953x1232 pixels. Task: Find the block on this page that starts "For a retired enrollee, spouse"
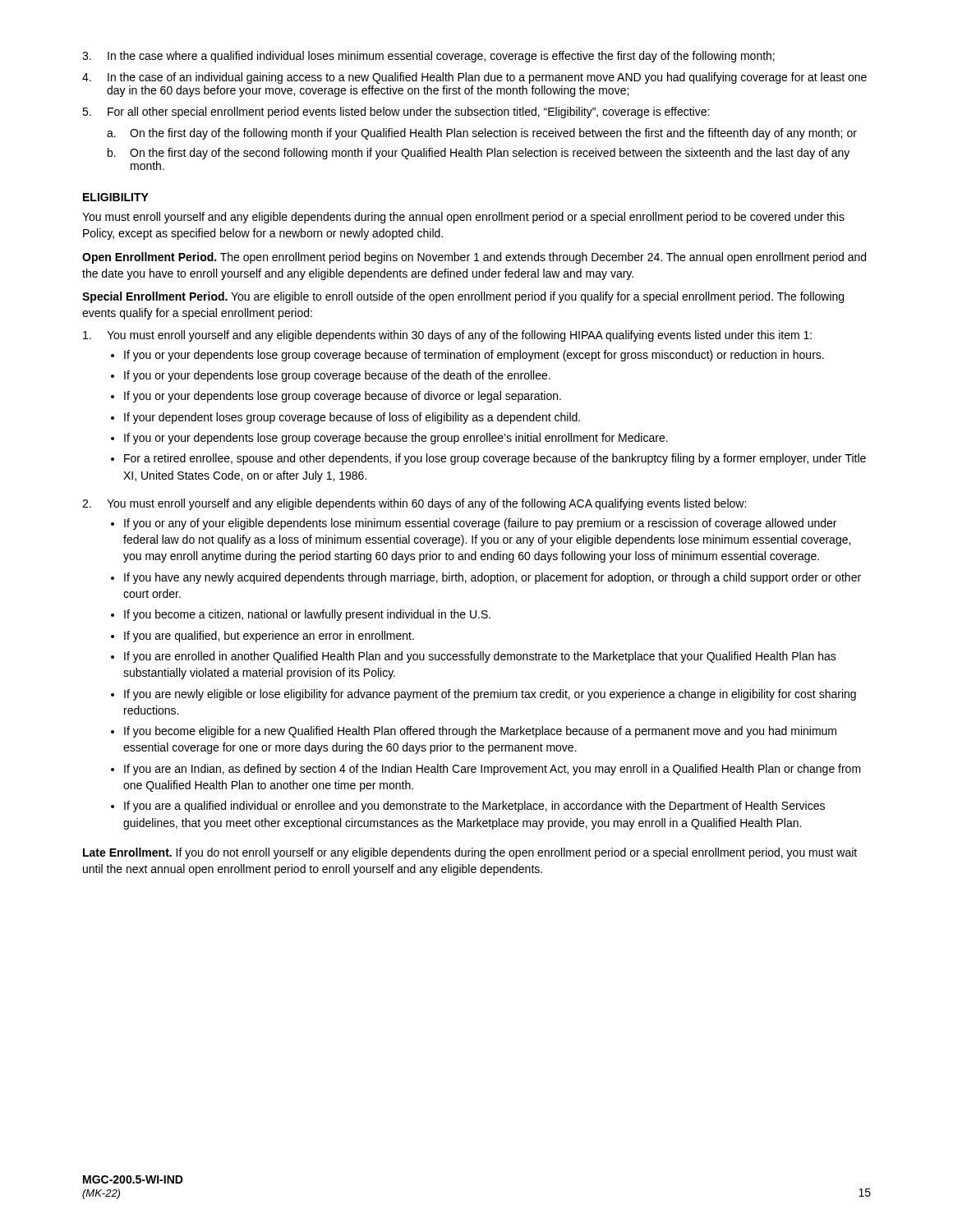point(495,467)
